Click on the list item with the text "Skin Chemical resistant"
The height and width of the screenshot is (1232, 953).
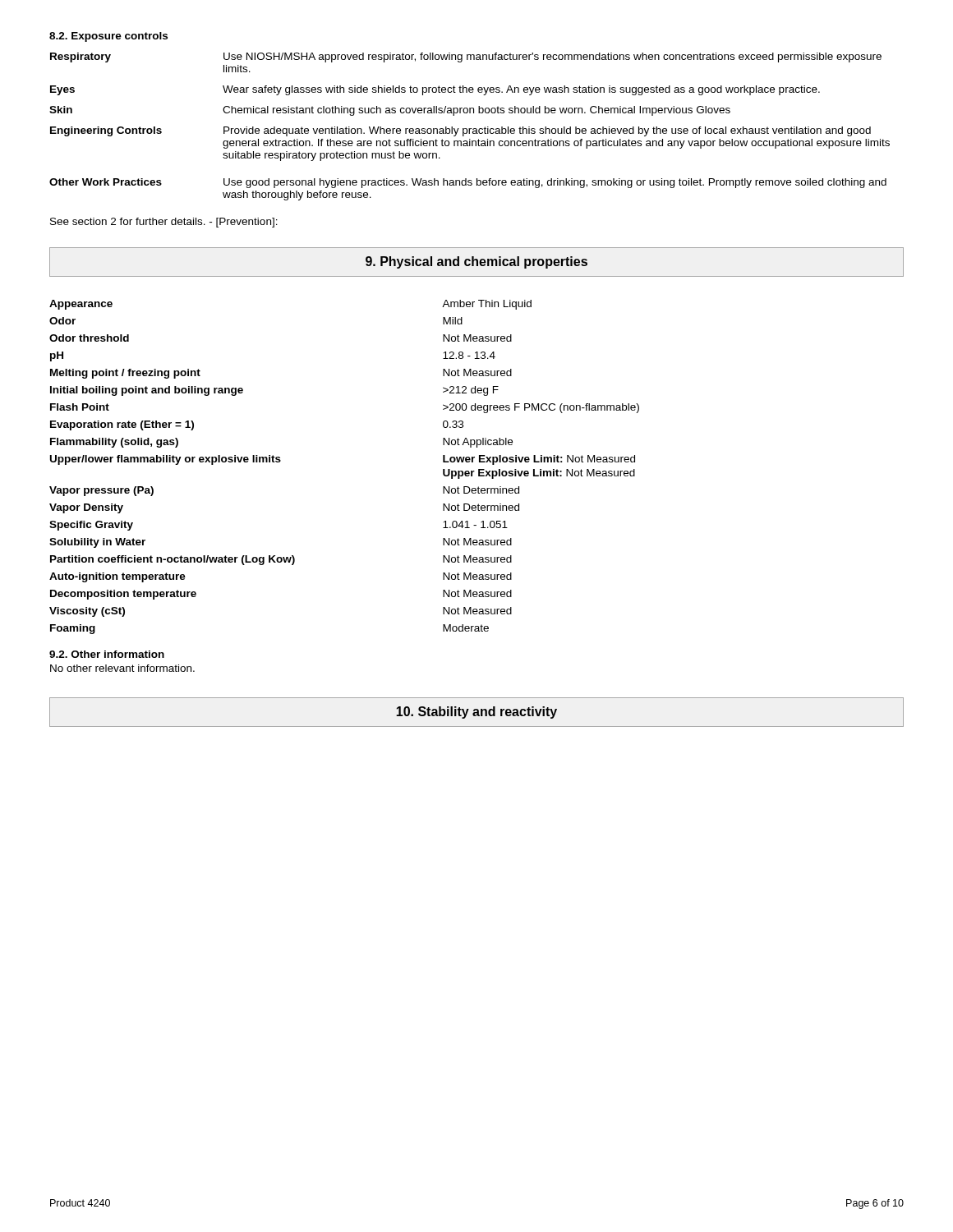(476, 110)
